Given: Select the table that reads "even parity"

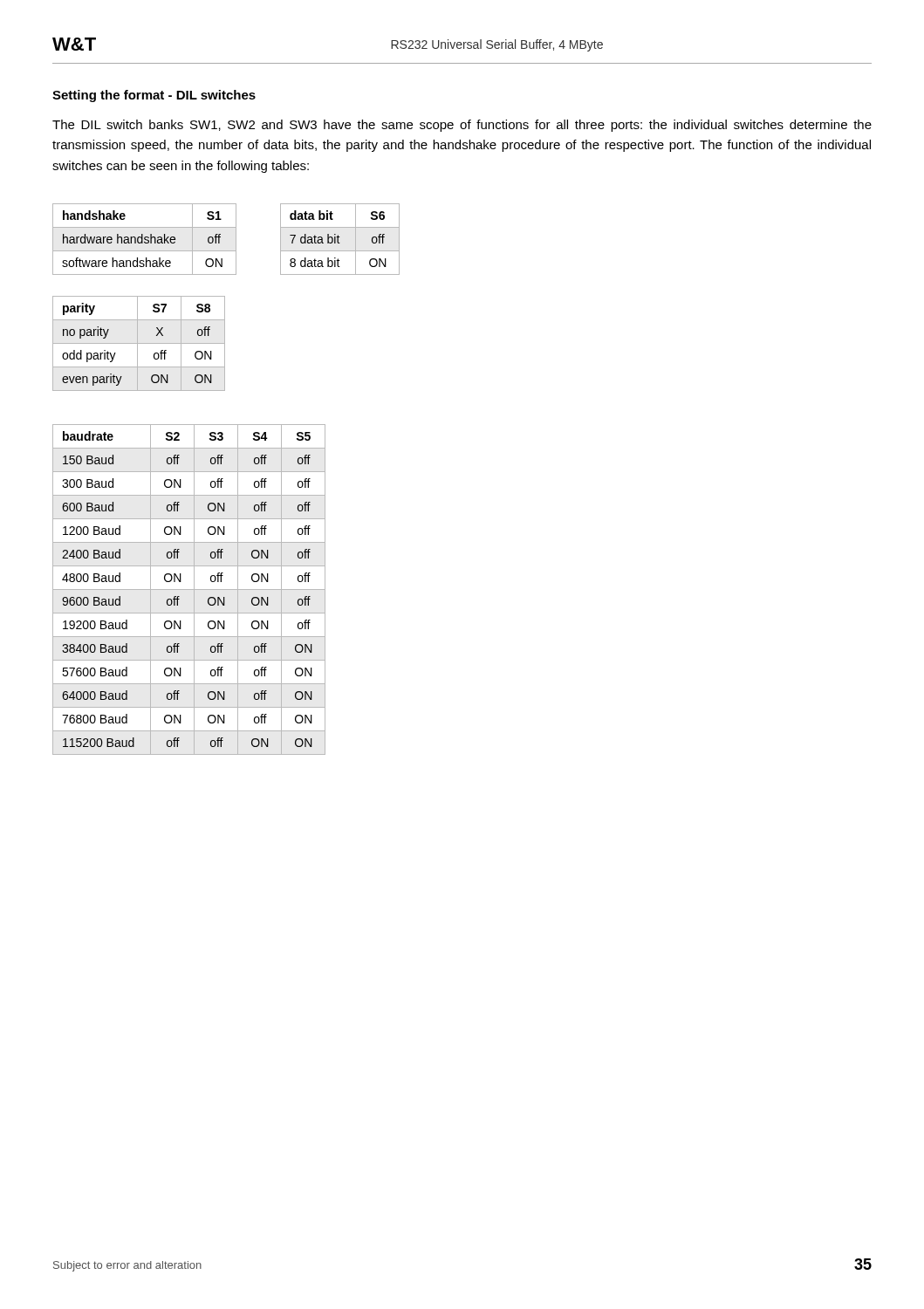Looking at the screenshot, I should [x=462, y=344].
